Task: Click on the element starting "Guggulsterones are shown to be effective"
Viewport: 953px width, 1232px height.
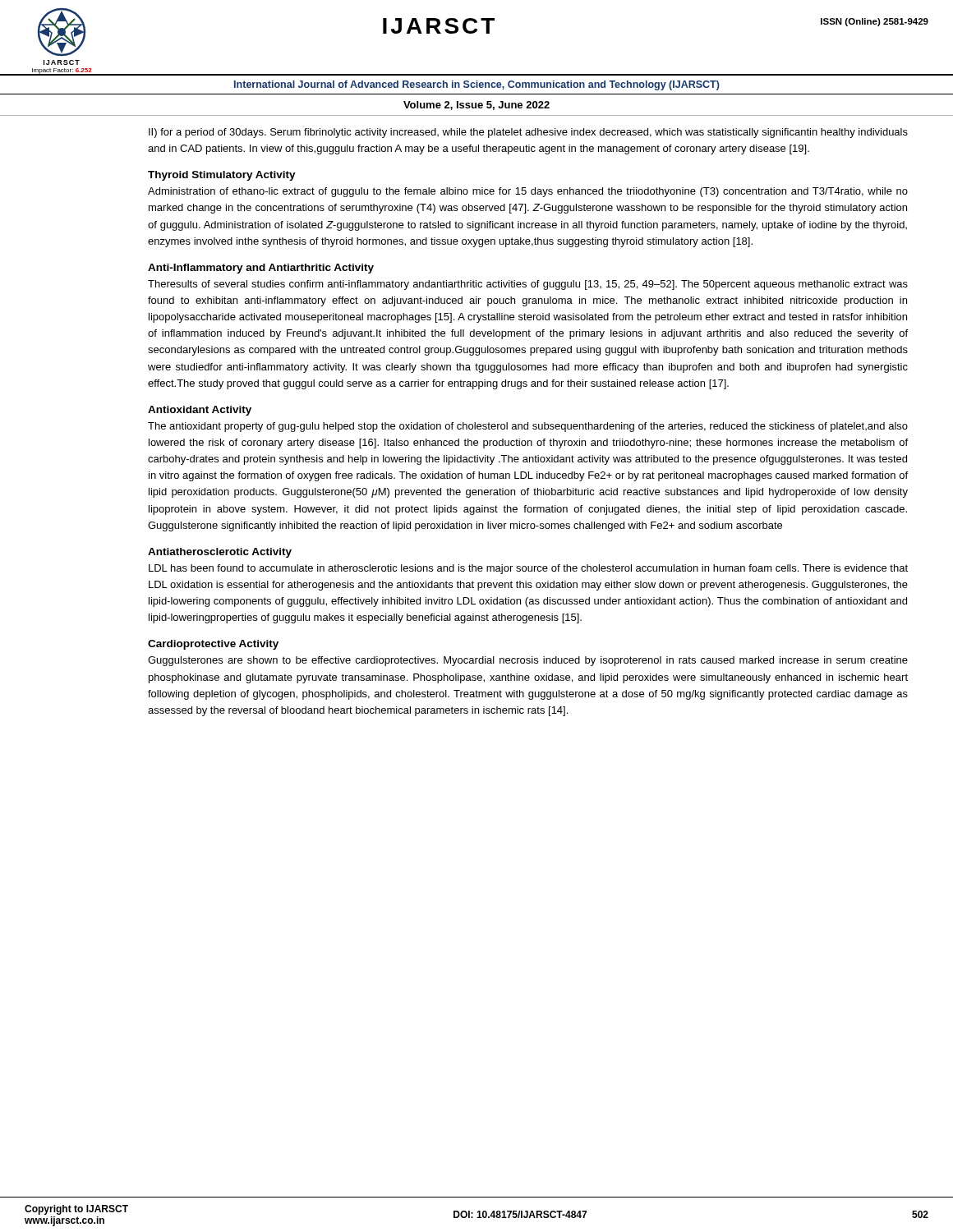Action: [528, 685]
